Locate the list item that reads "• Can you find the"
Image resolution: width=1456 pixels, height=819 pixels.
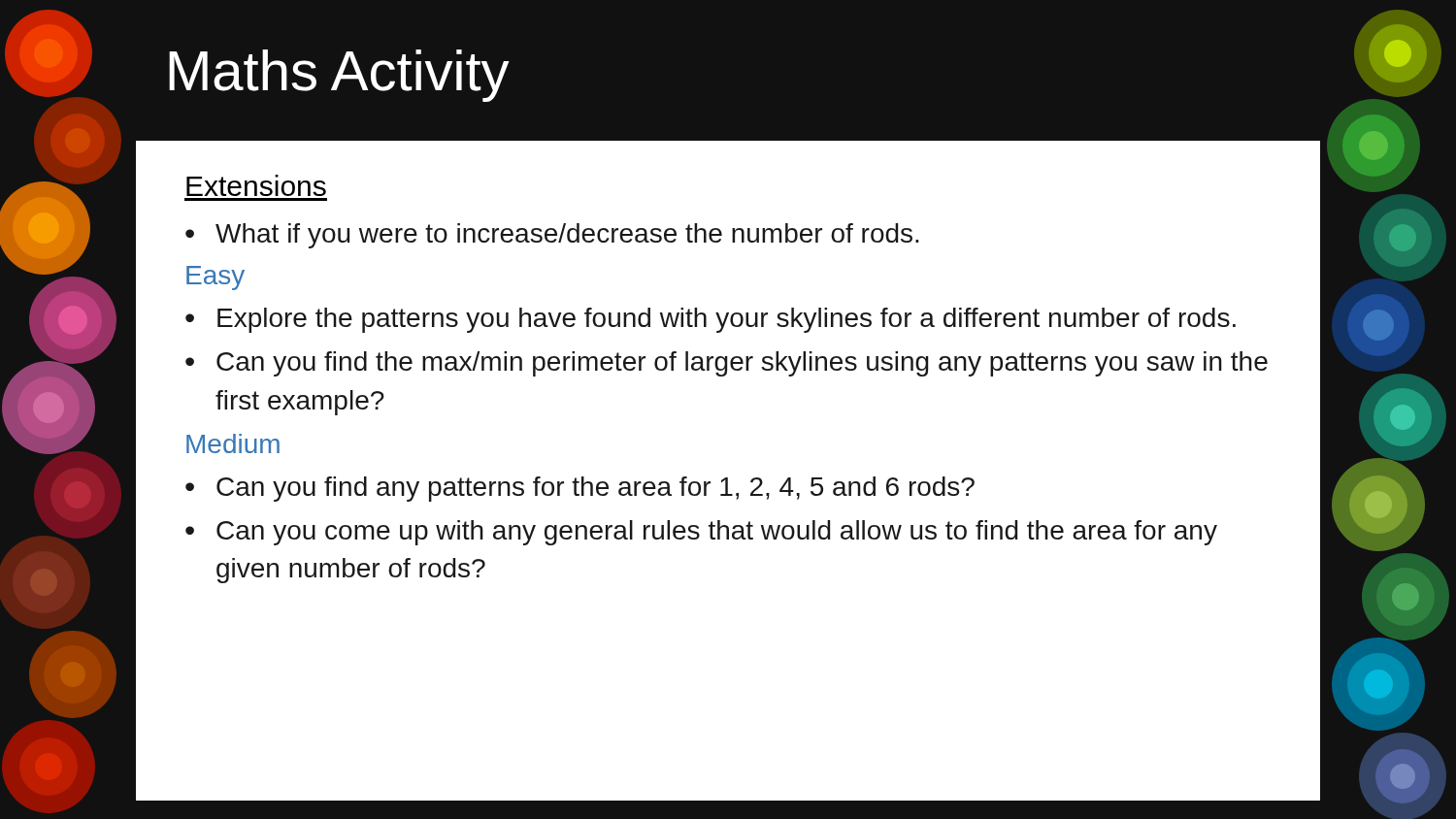728,381
